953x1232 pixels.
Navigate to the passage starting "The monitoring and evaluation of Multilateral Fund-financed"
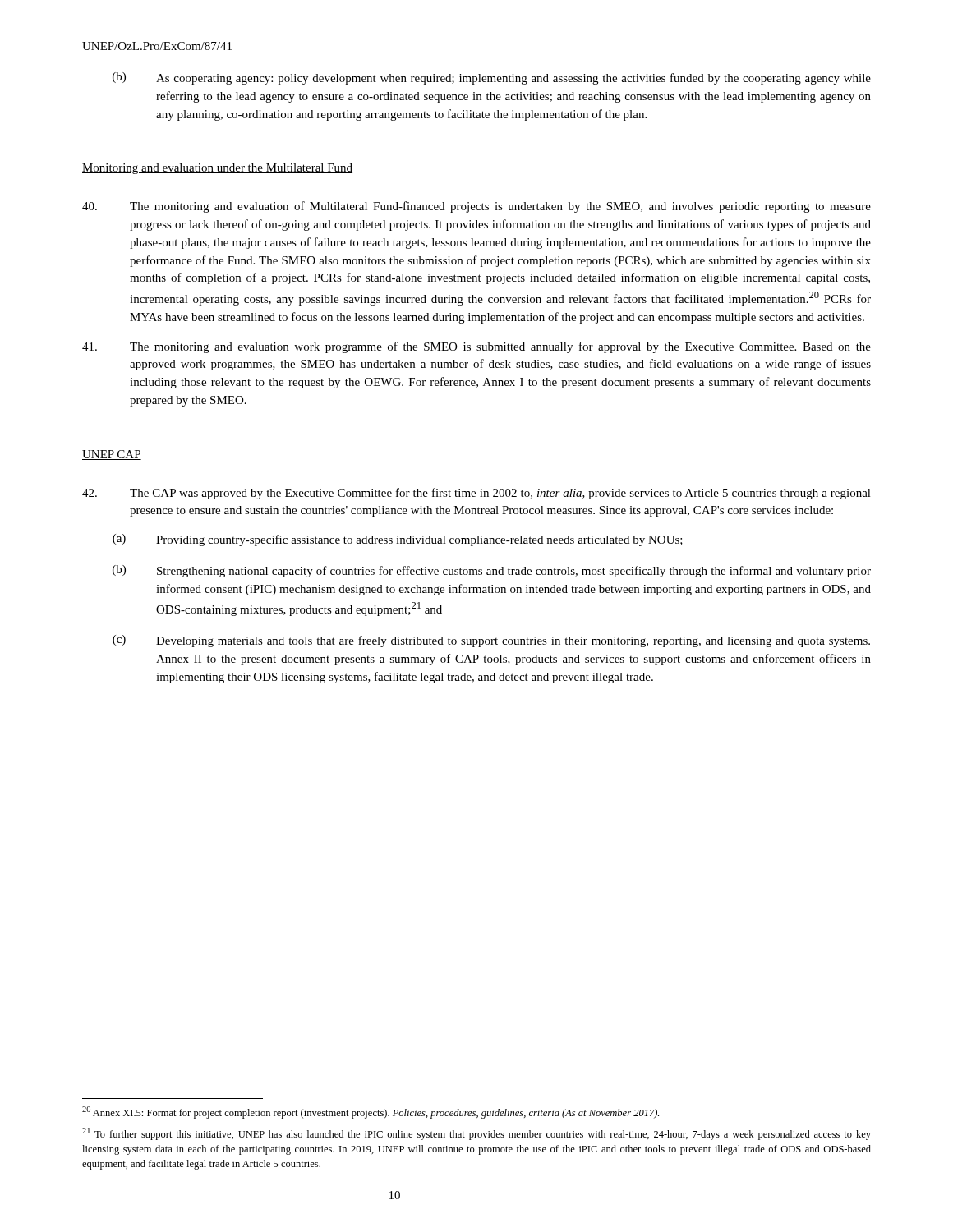[x=476, y=262]
